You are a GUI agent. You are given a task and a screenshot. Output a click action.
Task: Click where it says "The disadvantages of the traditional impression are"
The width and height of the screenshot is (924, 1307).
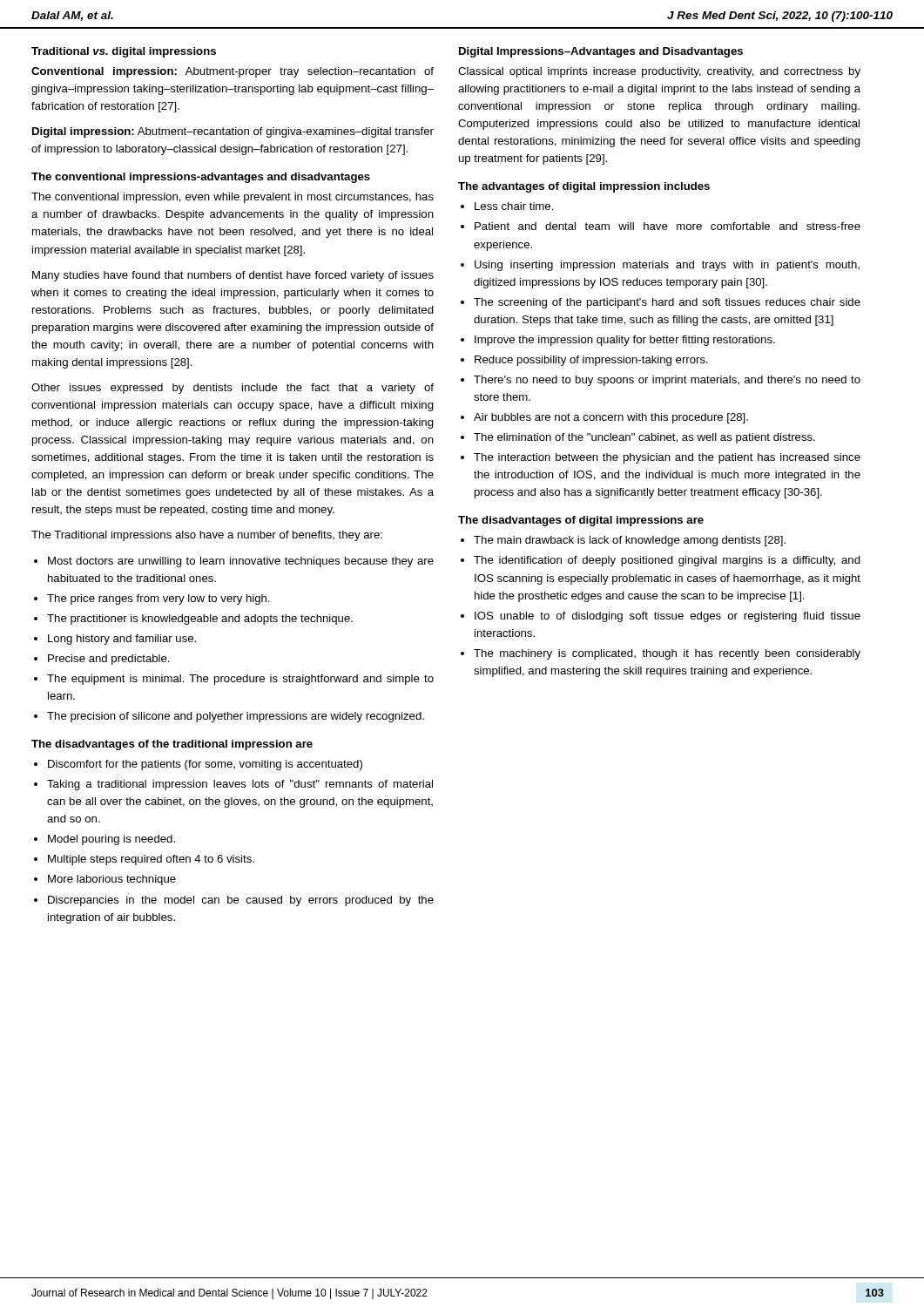(172, 744)
